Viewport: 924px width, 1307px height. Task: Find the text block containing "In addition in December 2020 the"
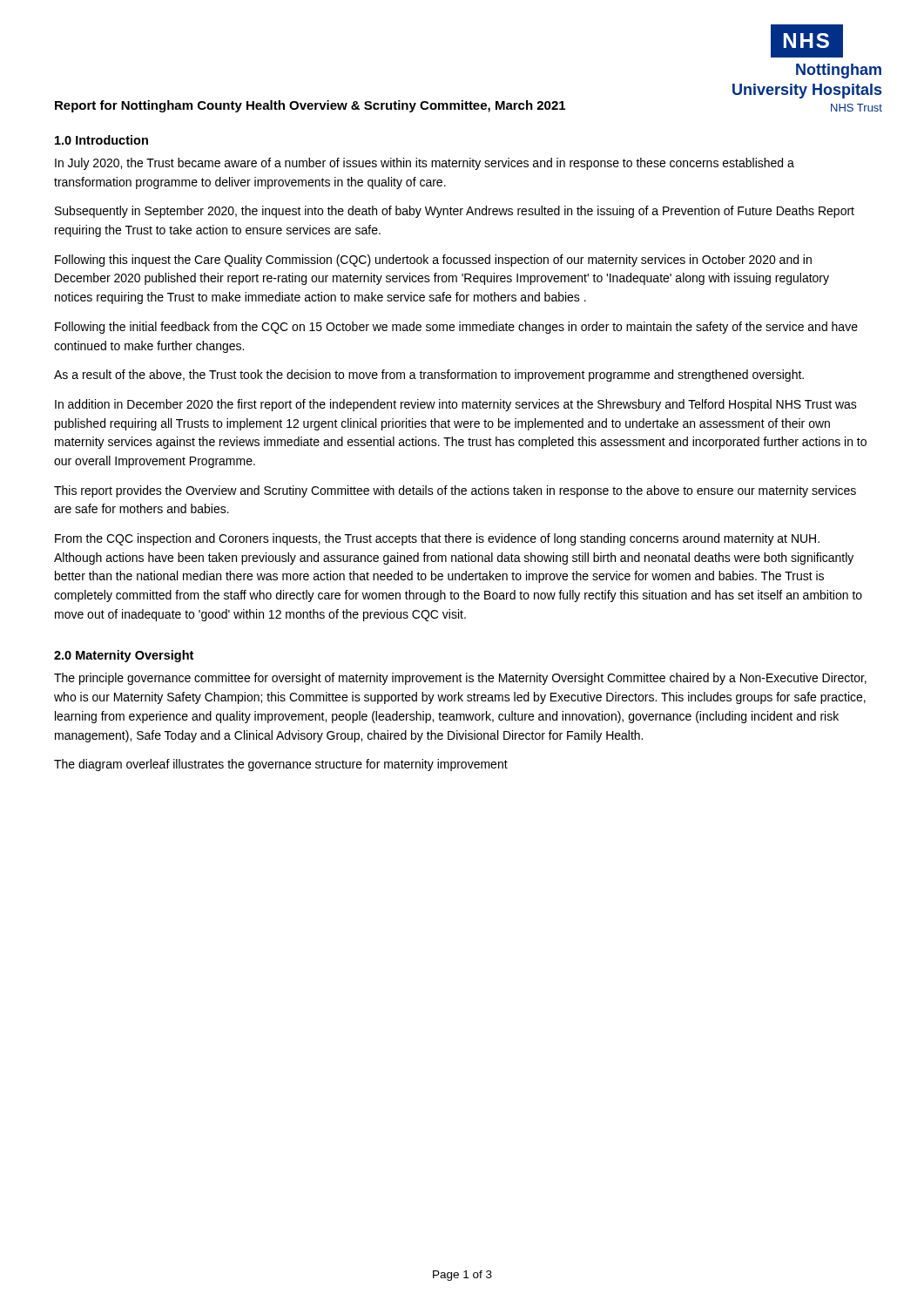[x=460, y=433]
